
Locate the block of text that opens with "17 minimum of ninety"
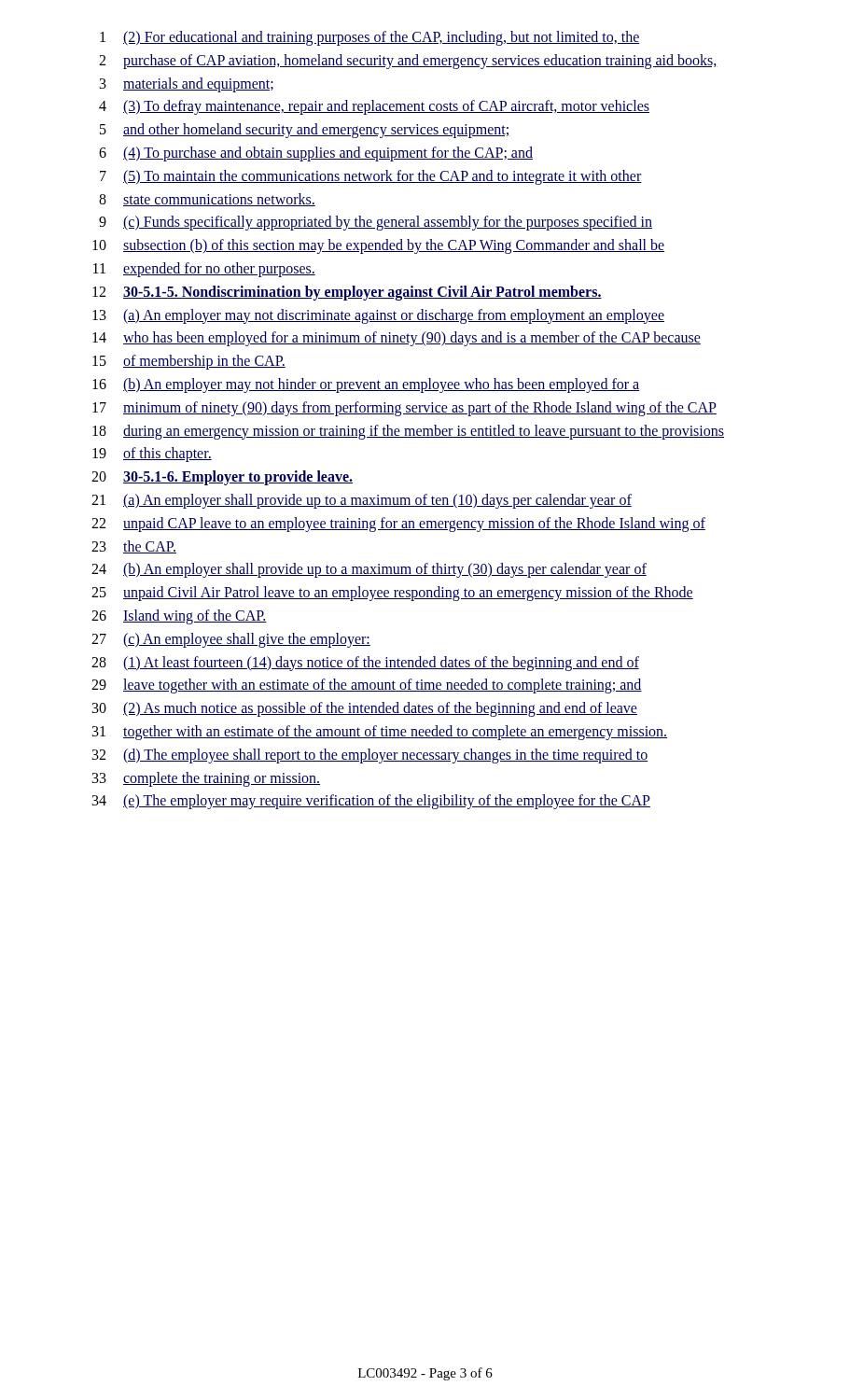[x=425, y=408]
